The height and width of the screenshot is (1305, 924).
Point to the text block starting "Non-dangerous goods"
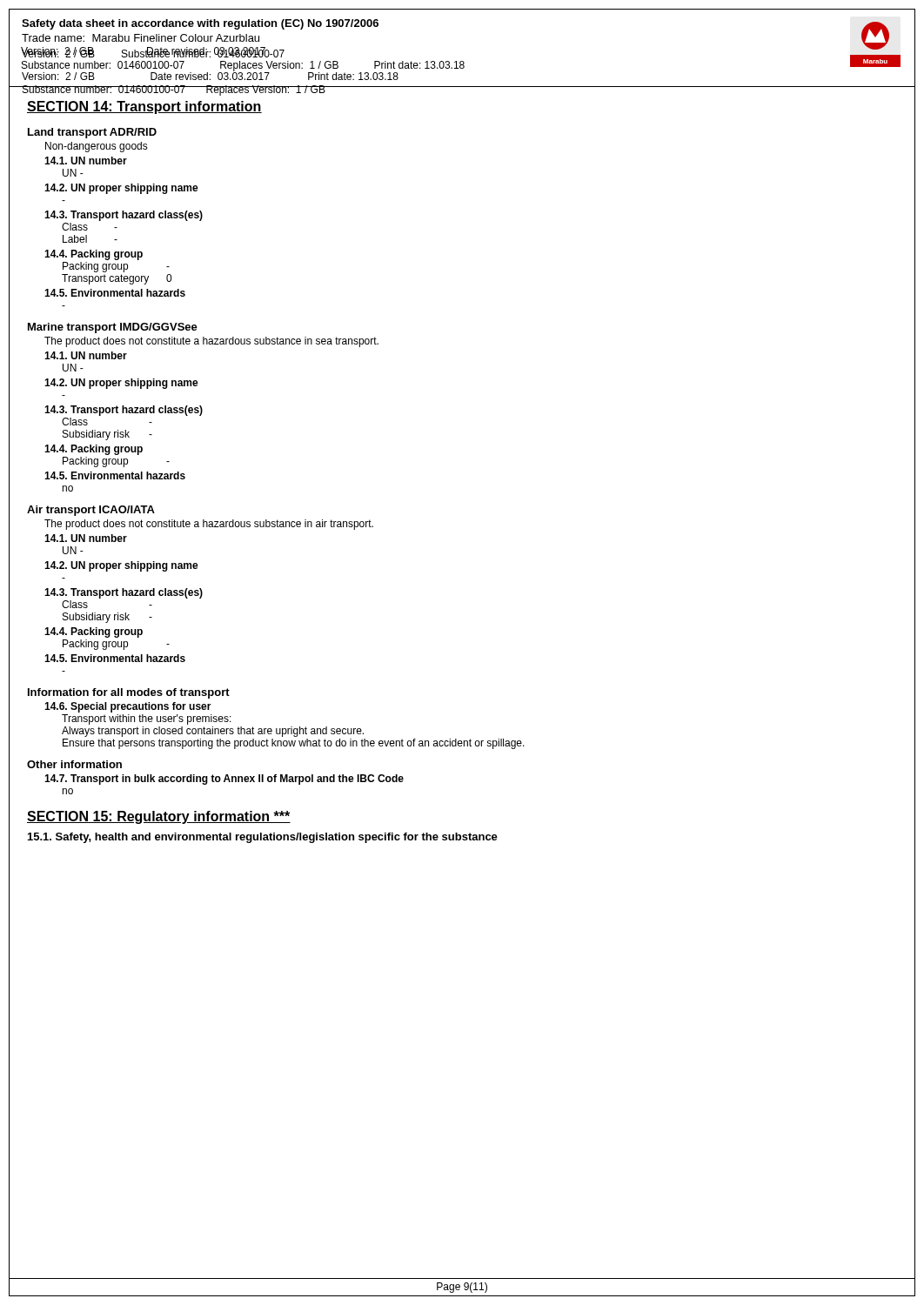[96, 146]
